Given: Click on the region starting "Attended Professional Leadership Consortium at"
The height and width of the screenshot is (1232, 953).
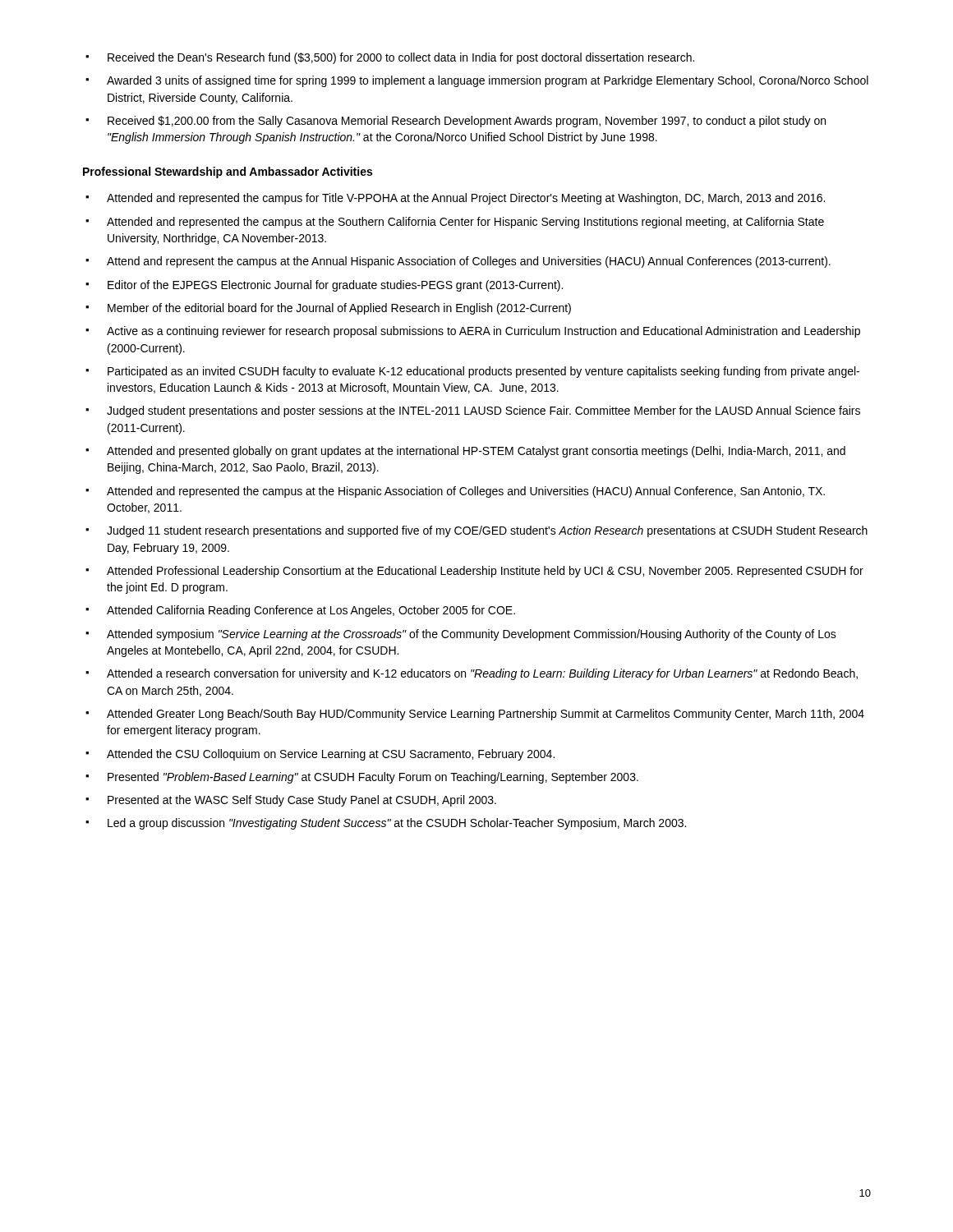Looking at the screenshot, I should coord(485,579).
